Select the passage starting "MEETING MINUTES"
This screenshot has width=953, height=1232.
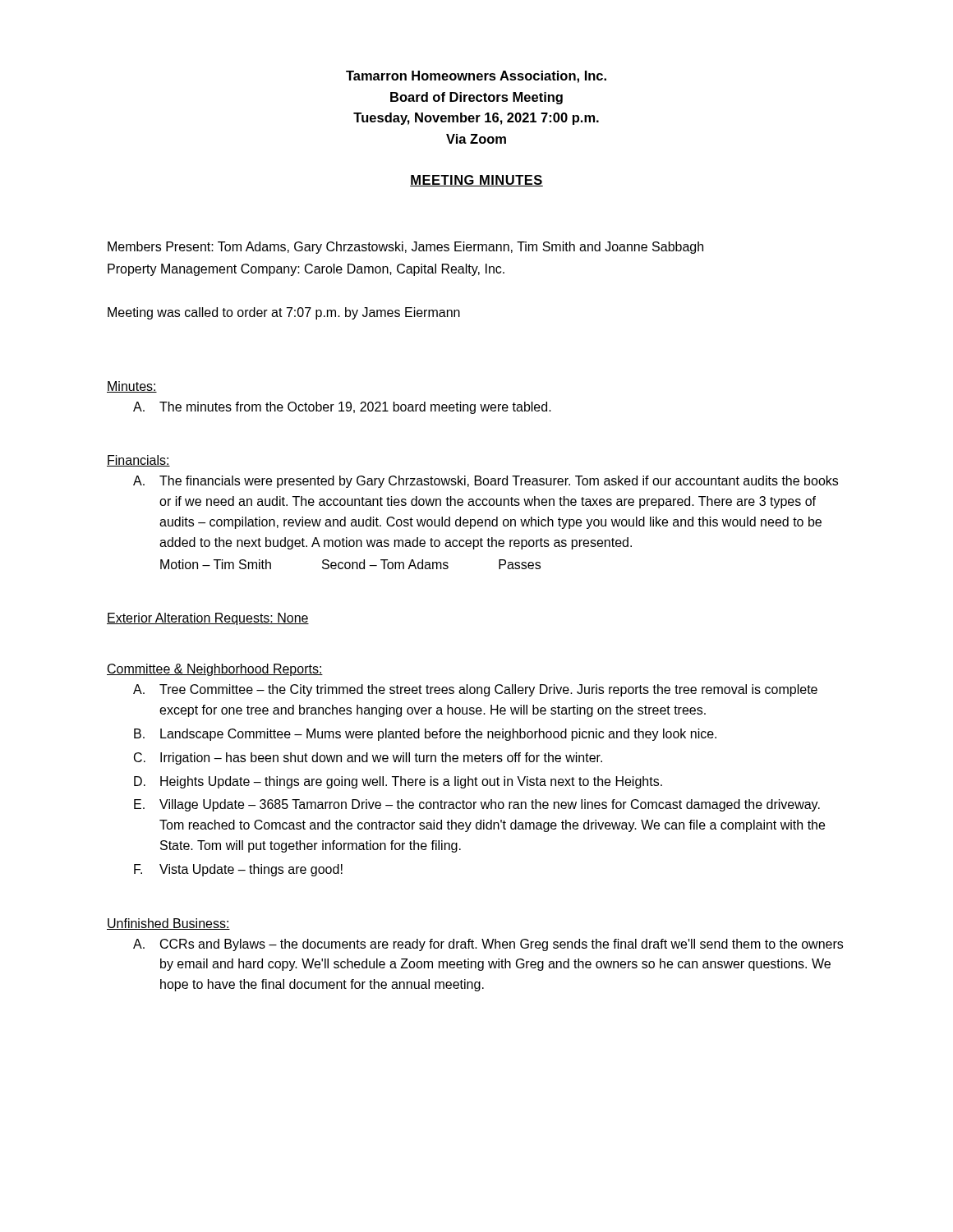[x=476, y=180]
